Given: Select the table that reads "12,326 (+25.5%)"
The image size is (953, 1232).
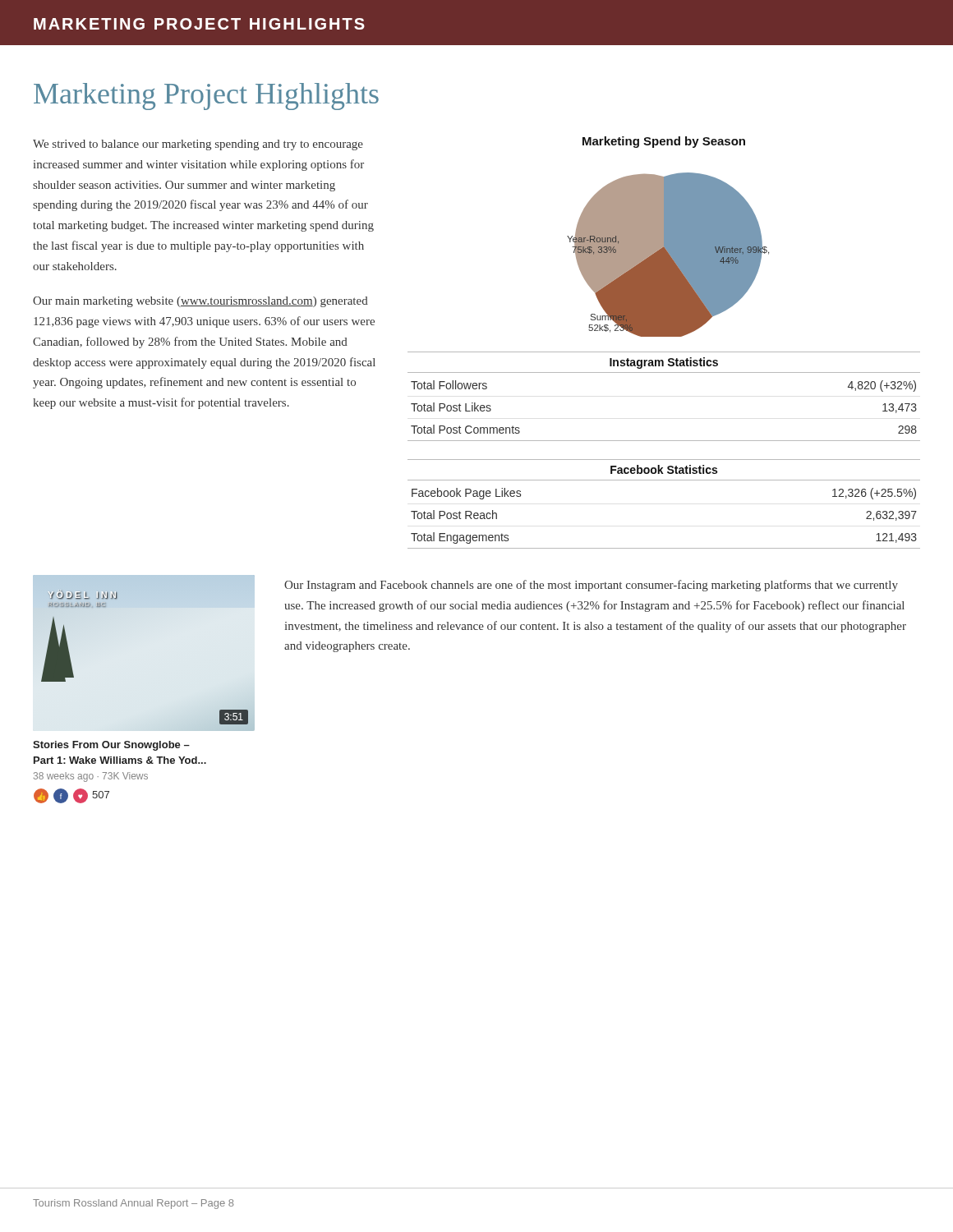Looking at the screenshot, I should [664, 515].
